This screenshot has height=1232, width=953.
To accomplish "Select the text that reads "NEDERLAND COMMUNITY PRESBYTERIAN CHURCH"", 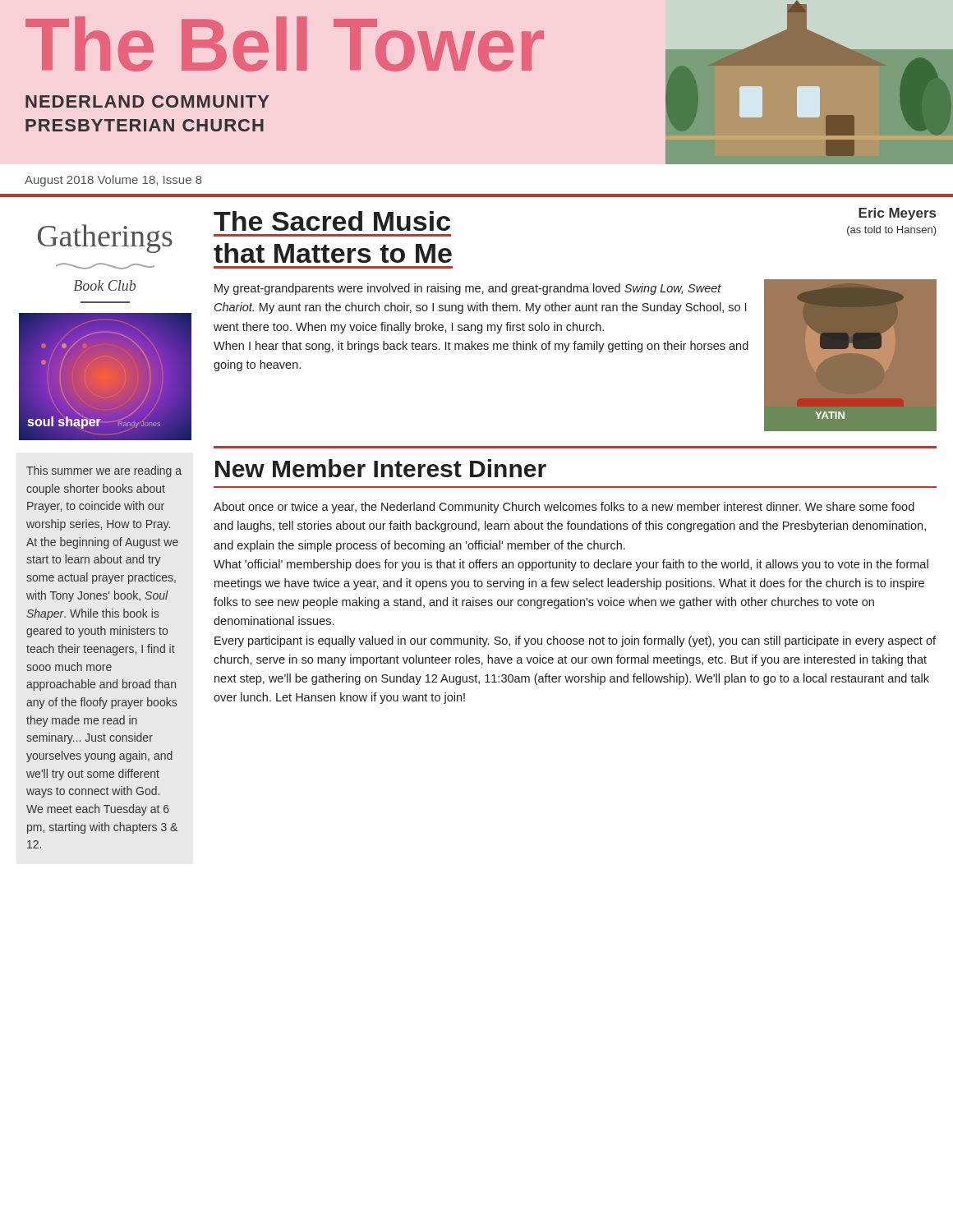I will pos(147,114).
